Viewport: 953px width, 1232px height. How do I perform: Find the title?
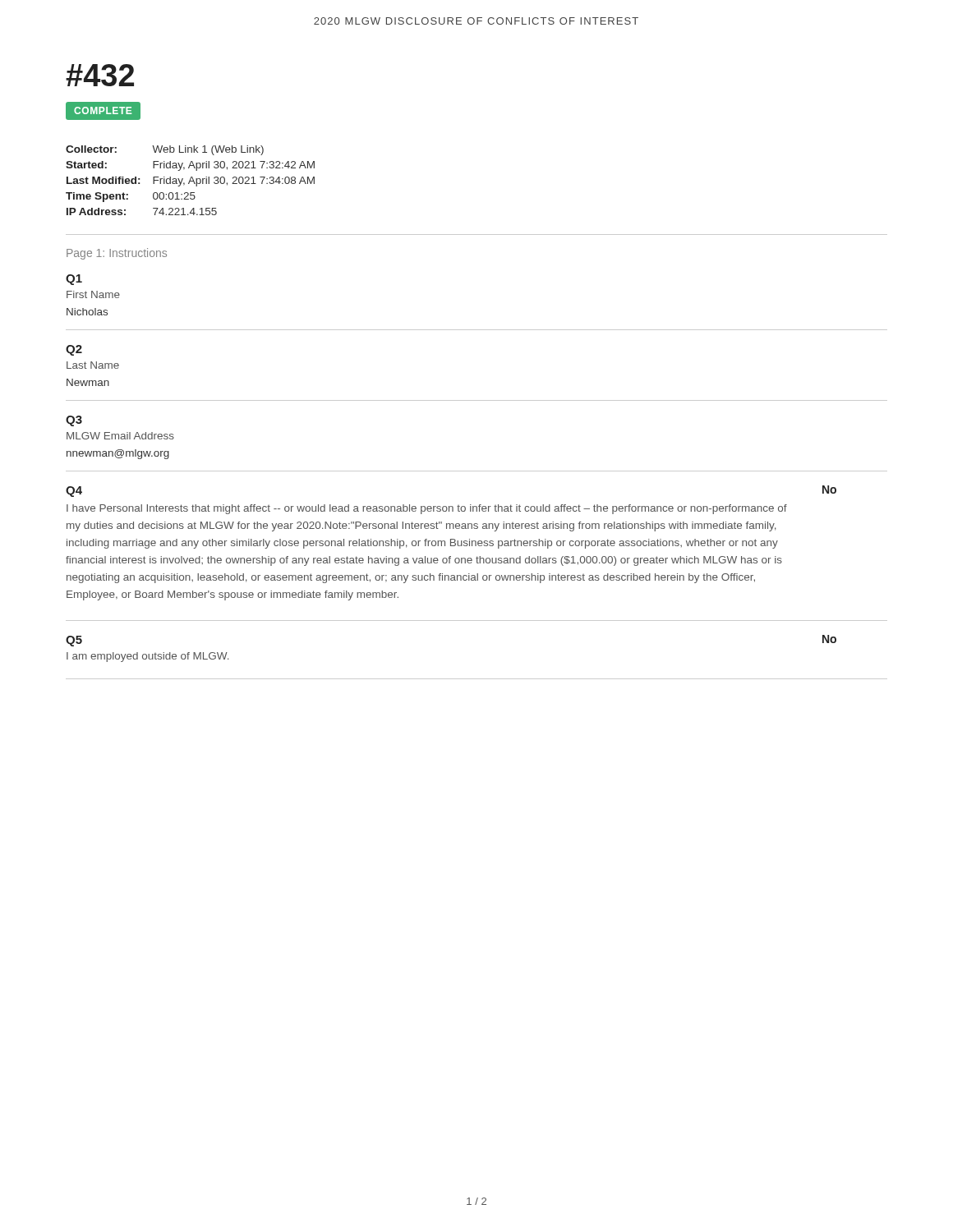coord(100,76)
